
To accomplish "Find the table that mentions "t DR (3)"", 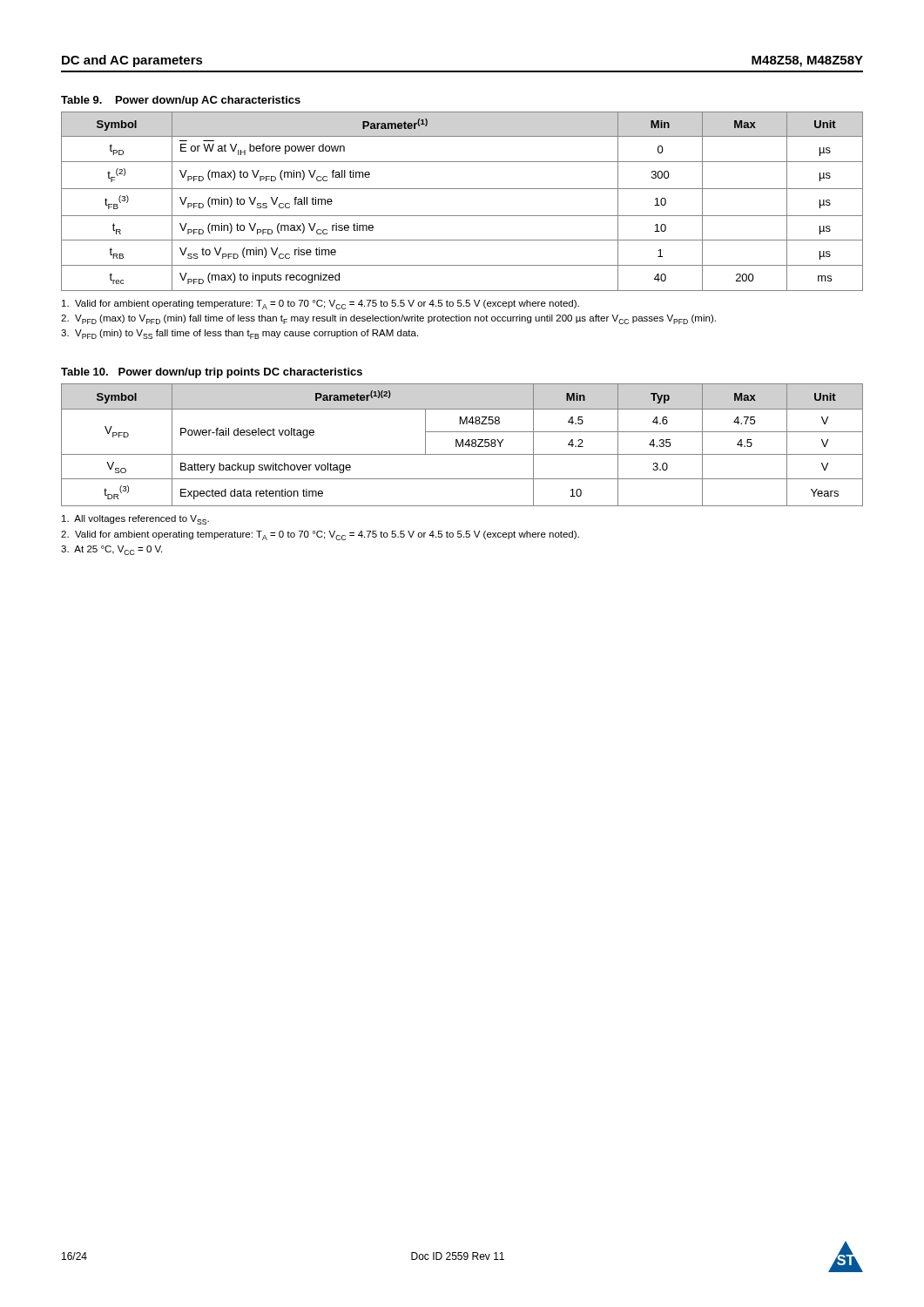I will click(462, 445).
